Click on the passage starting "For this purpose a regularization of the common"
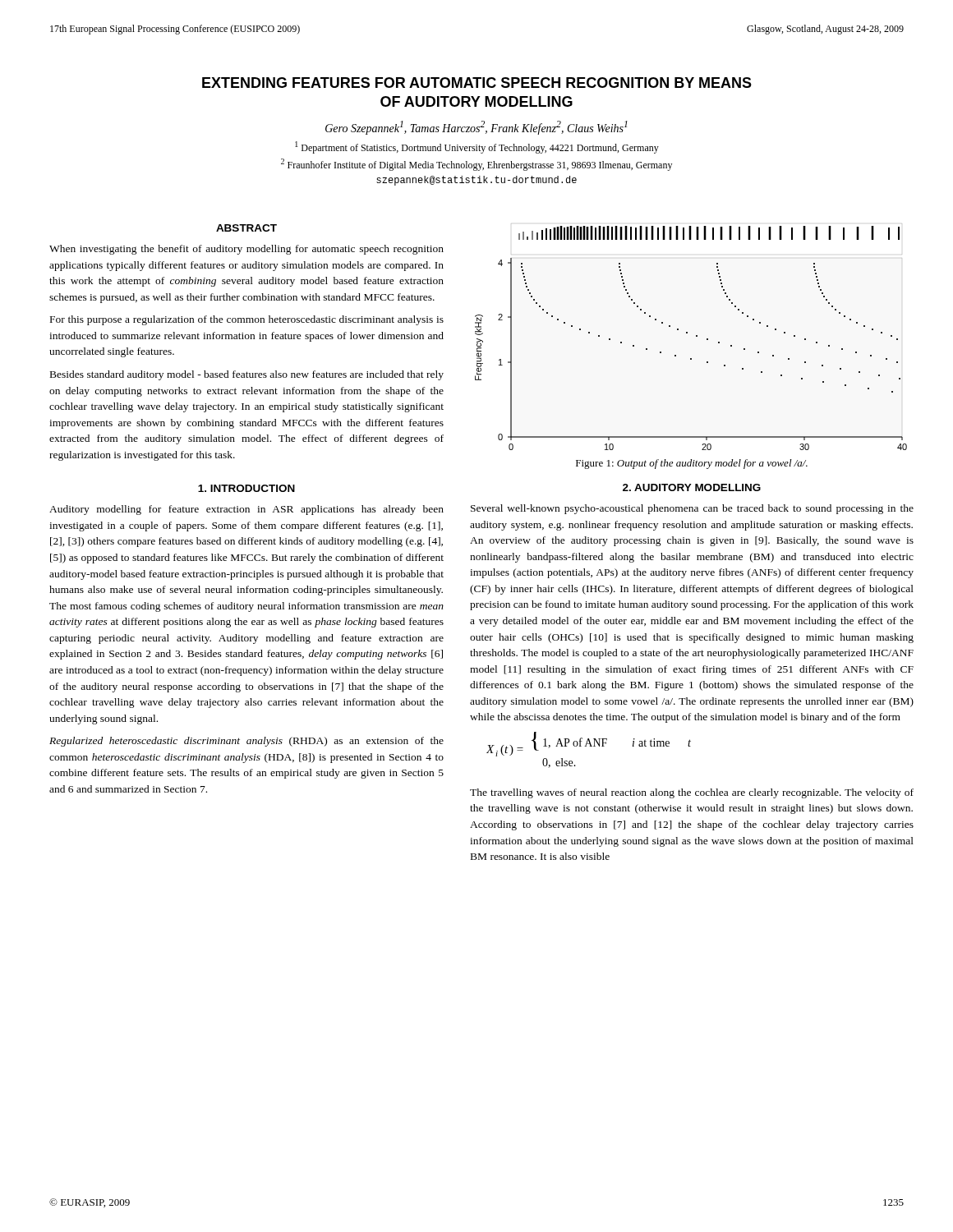Image resolution: width=953 pixels, height=1232 pixels. click(x=246, y=335)
